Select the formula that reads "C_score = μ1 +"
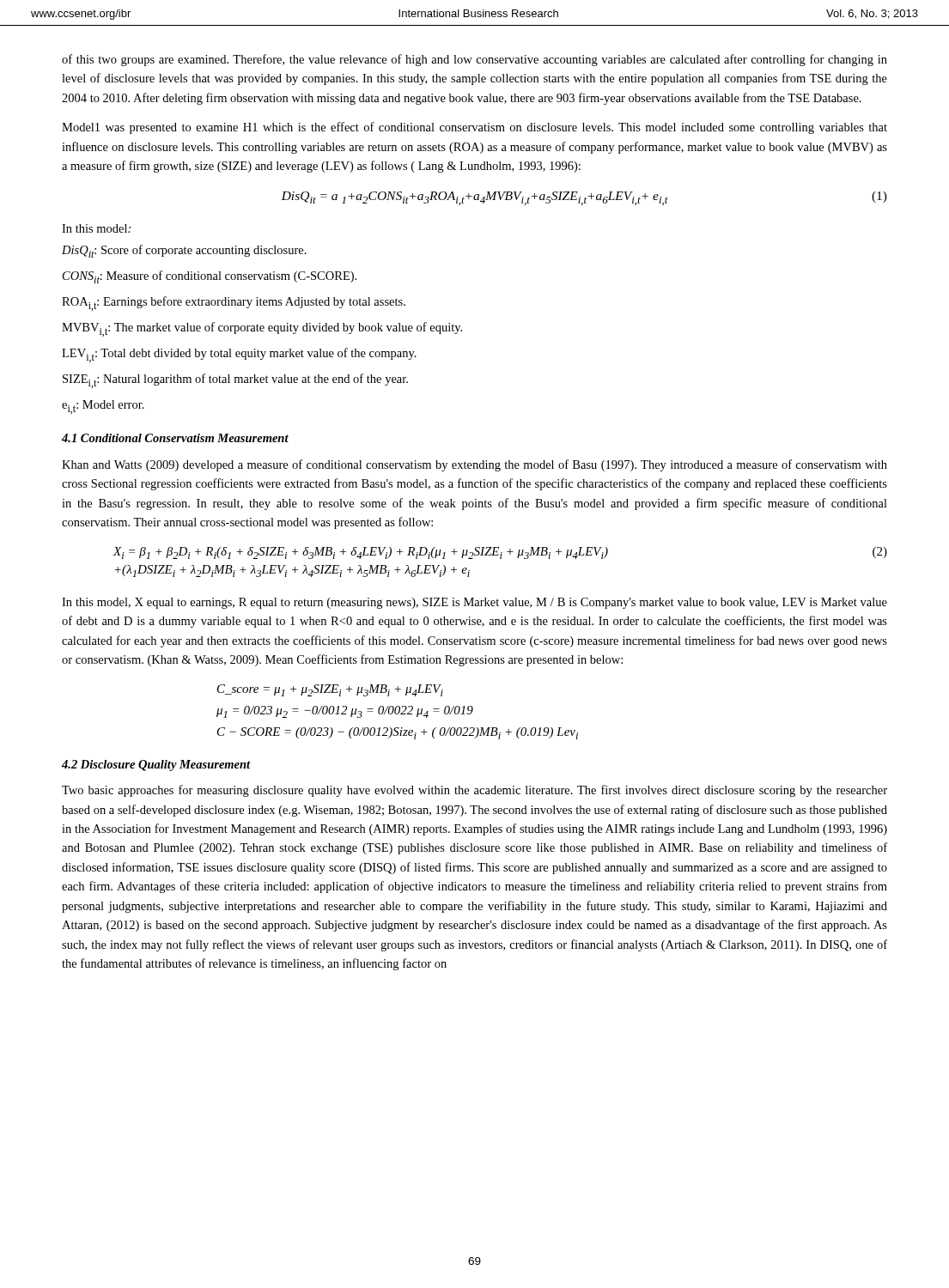Screen dimensions: 1288x949 click(330, 690)
